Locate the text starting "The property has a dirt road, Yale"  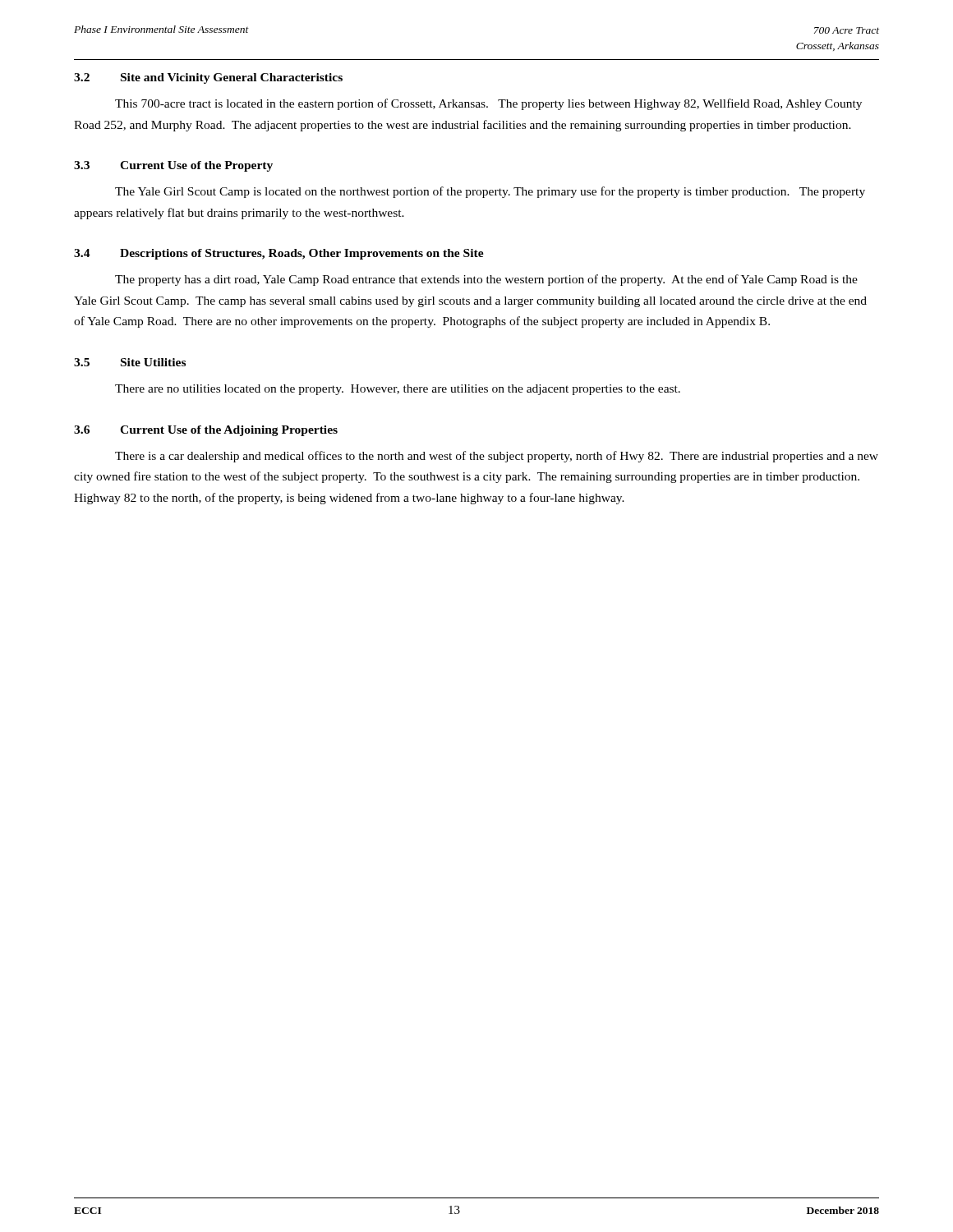470,300
